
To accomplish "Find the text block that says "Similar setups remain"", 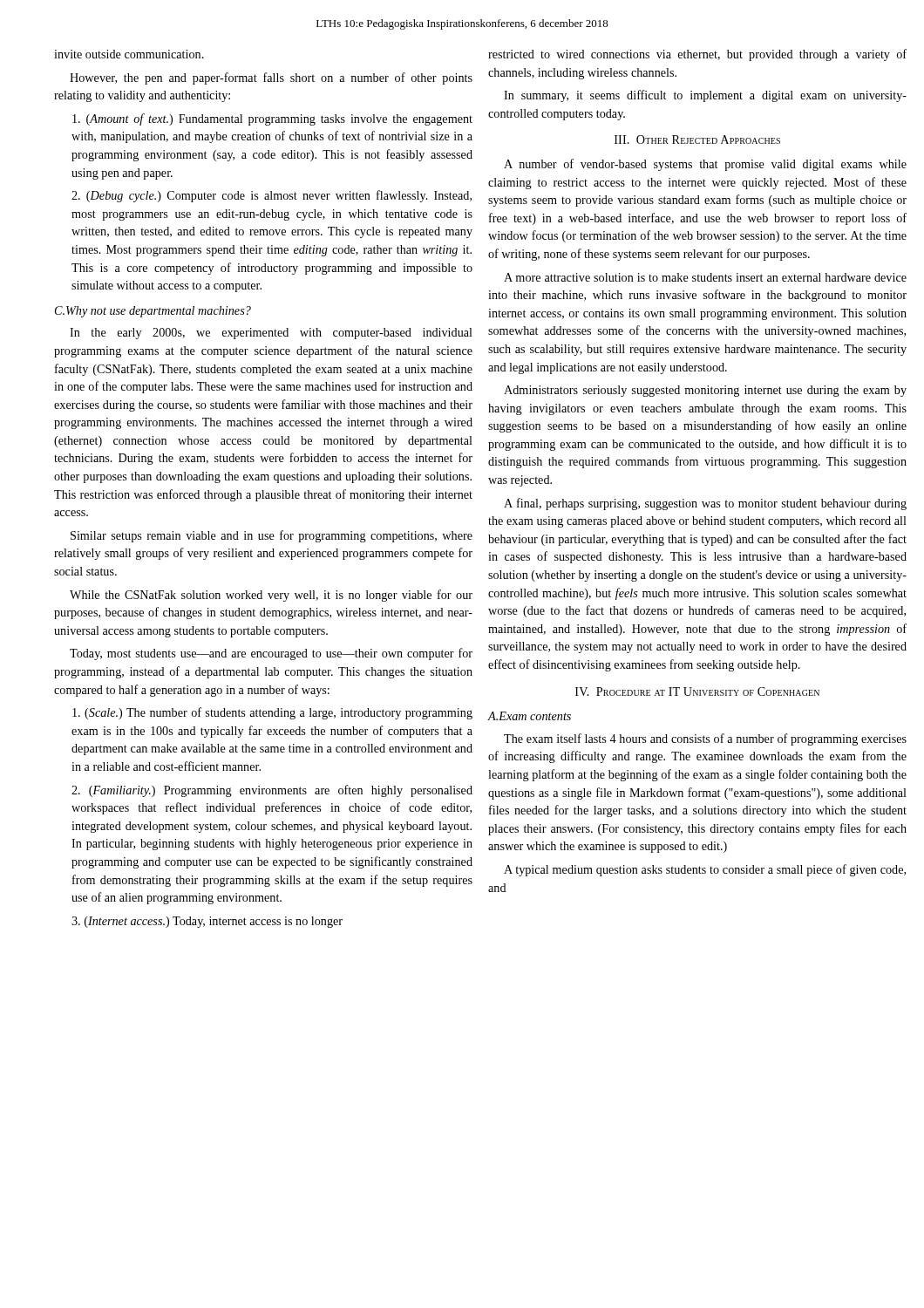I will [263, 554].
